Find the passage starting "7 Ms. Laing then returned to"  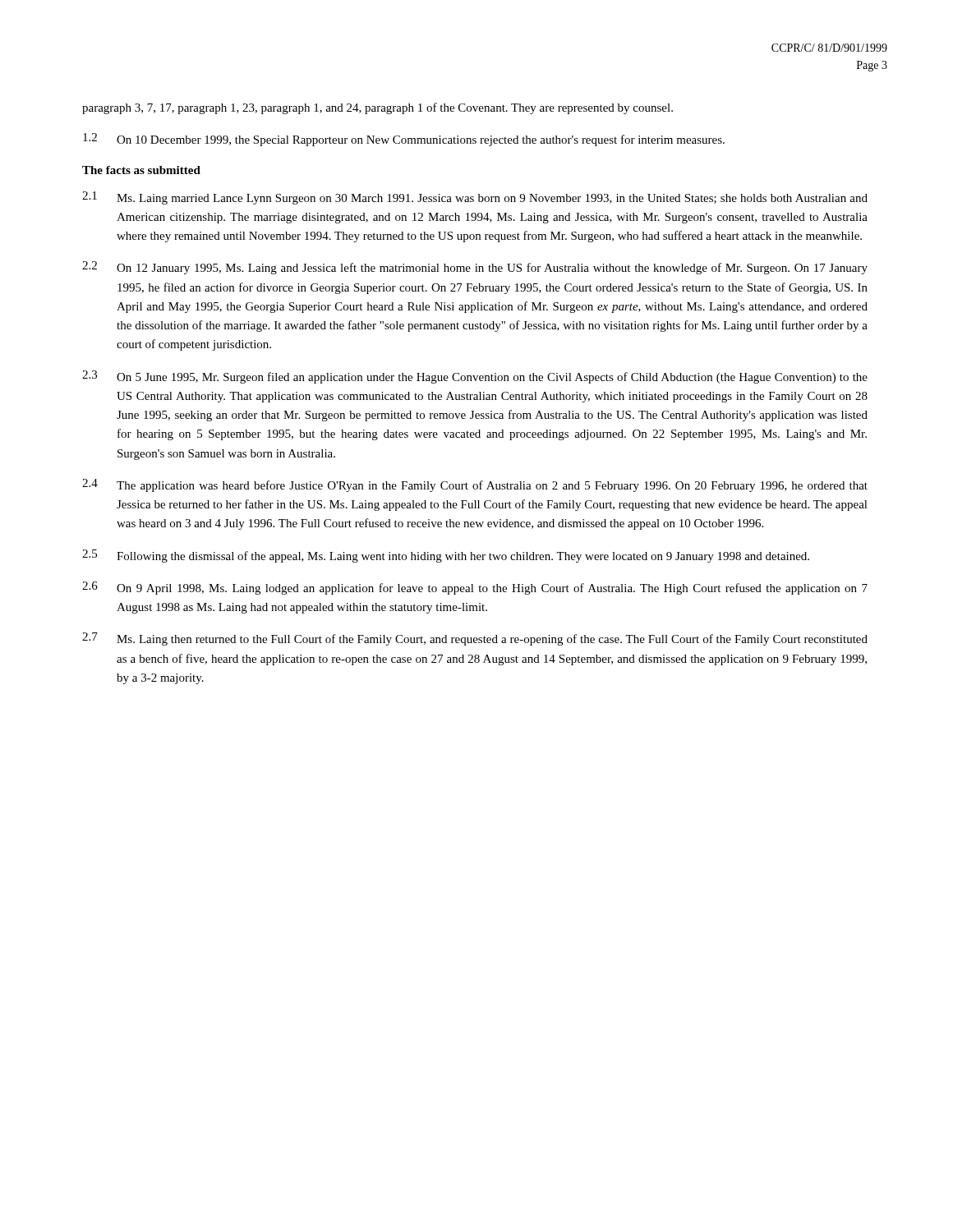tap(475, 659)
